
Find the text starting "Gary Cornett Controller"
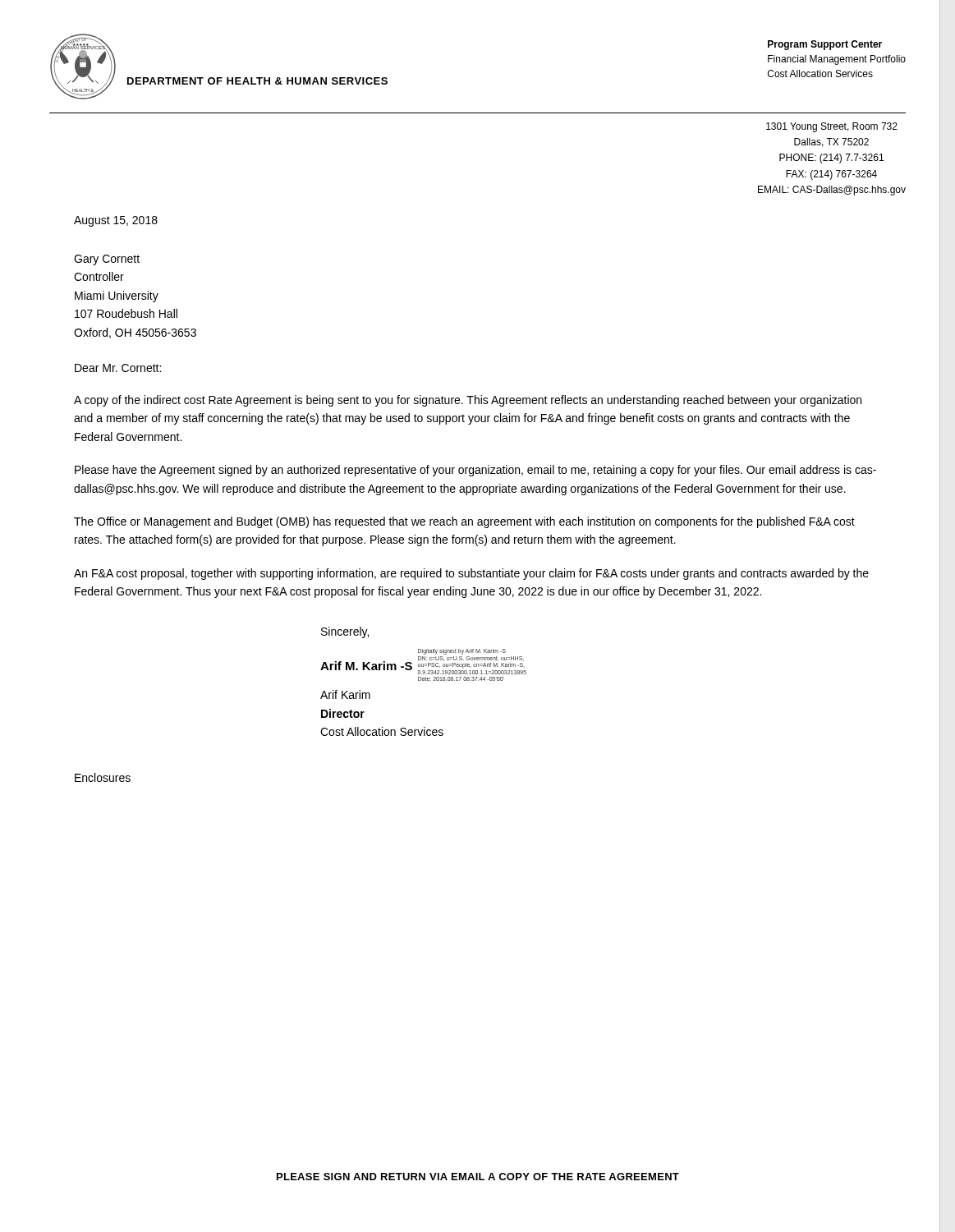tap(135, 295)
